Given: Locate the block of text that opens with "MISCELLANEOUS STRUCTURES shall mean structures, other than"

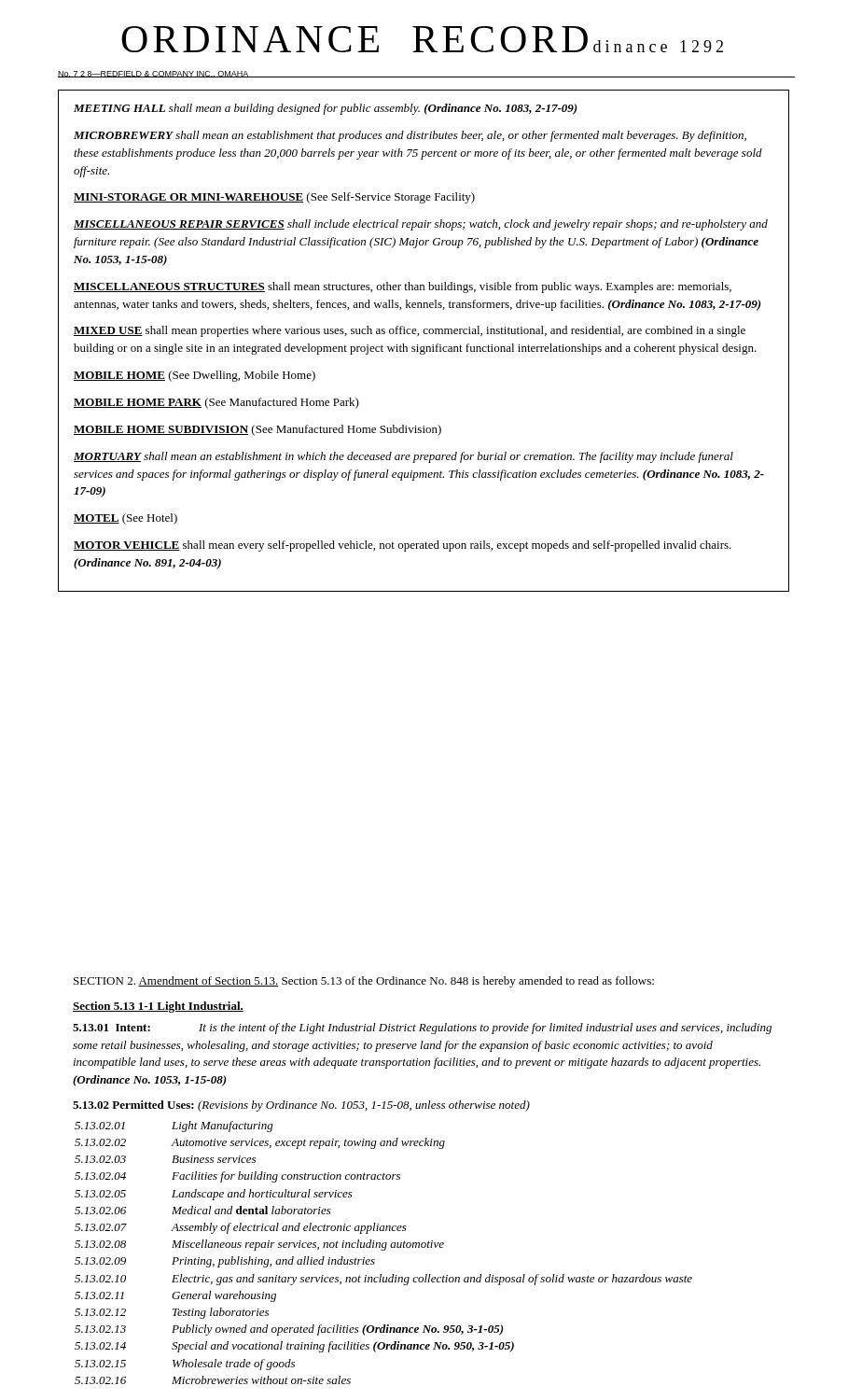Looking at the screenshot, I should tap(418, 295).
